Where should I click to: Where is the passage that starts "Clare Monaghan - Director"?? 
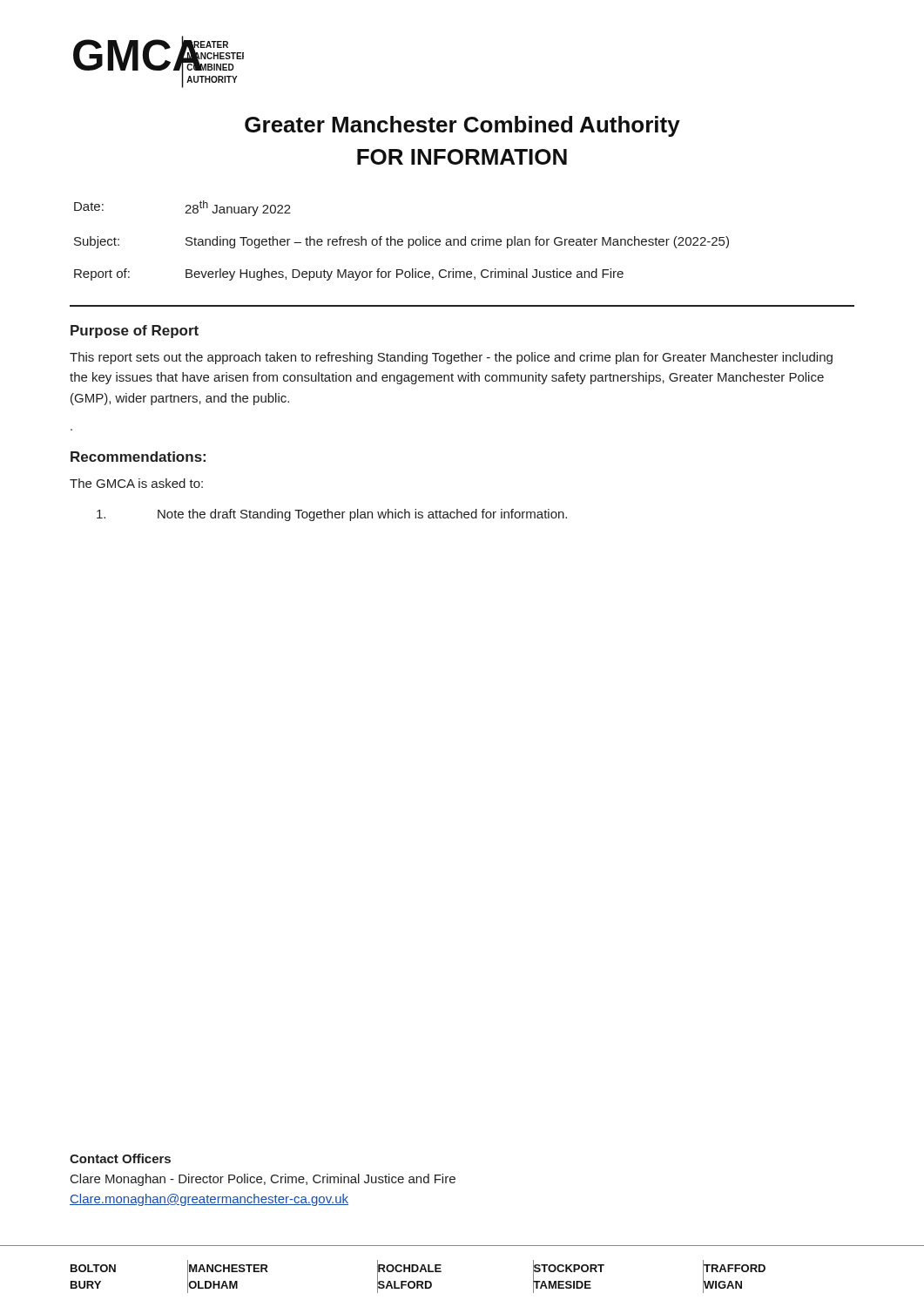[263, 1178]
